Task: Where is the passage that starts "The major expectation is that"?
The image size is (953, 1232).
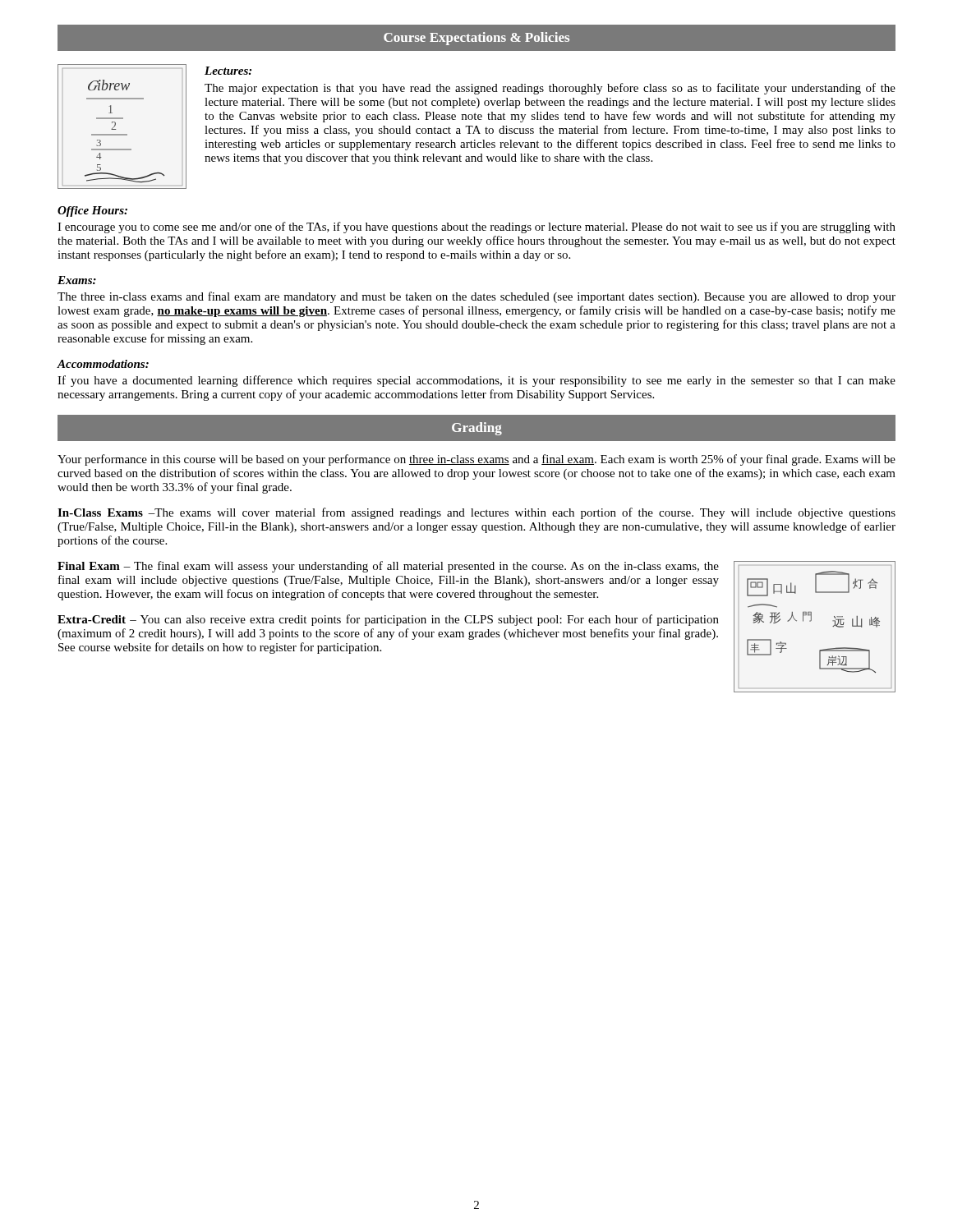Action: point(550,123)
